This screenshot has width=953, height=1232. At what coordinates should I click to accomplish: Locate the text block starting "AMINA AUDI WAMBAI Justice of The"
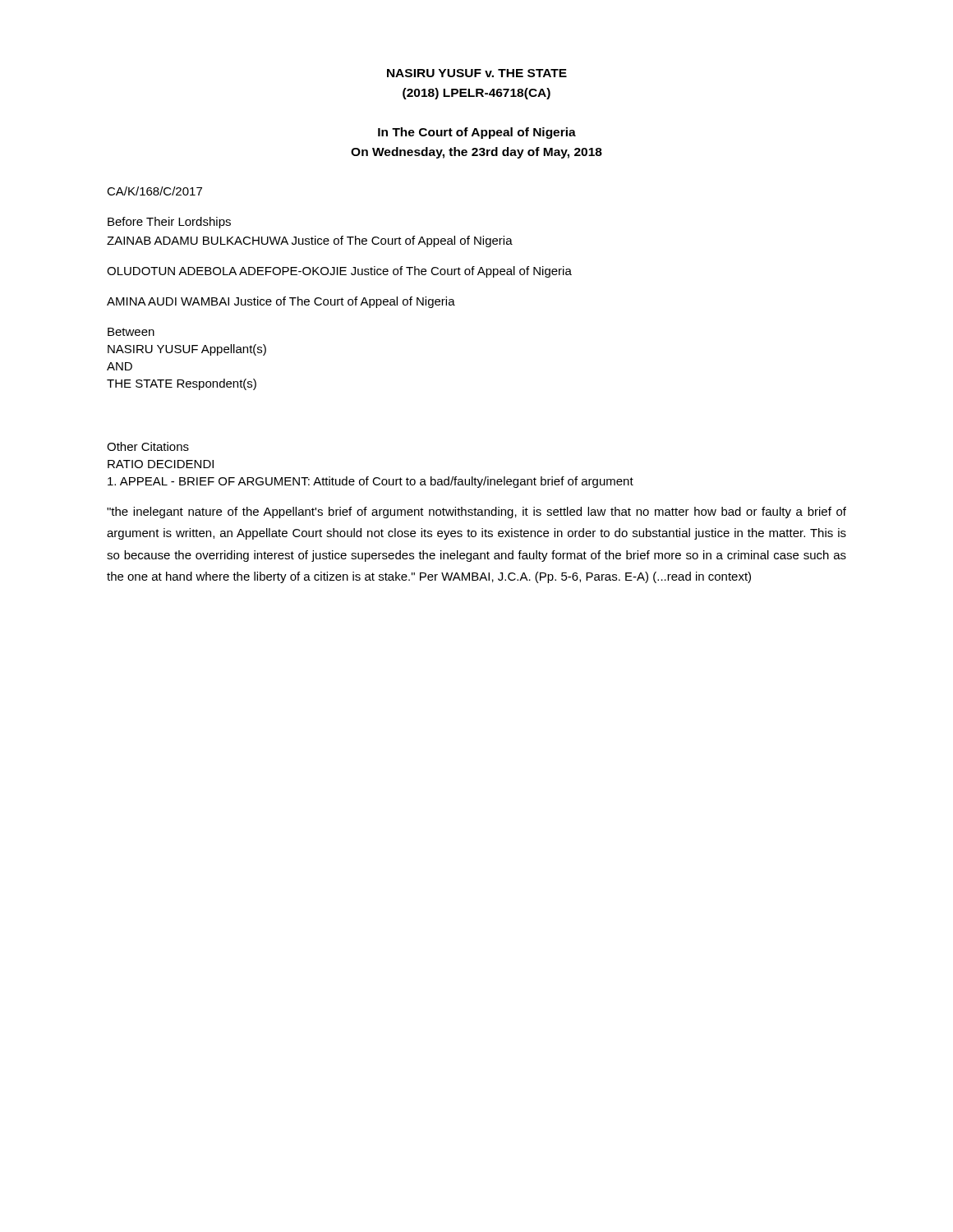(281, 301)
